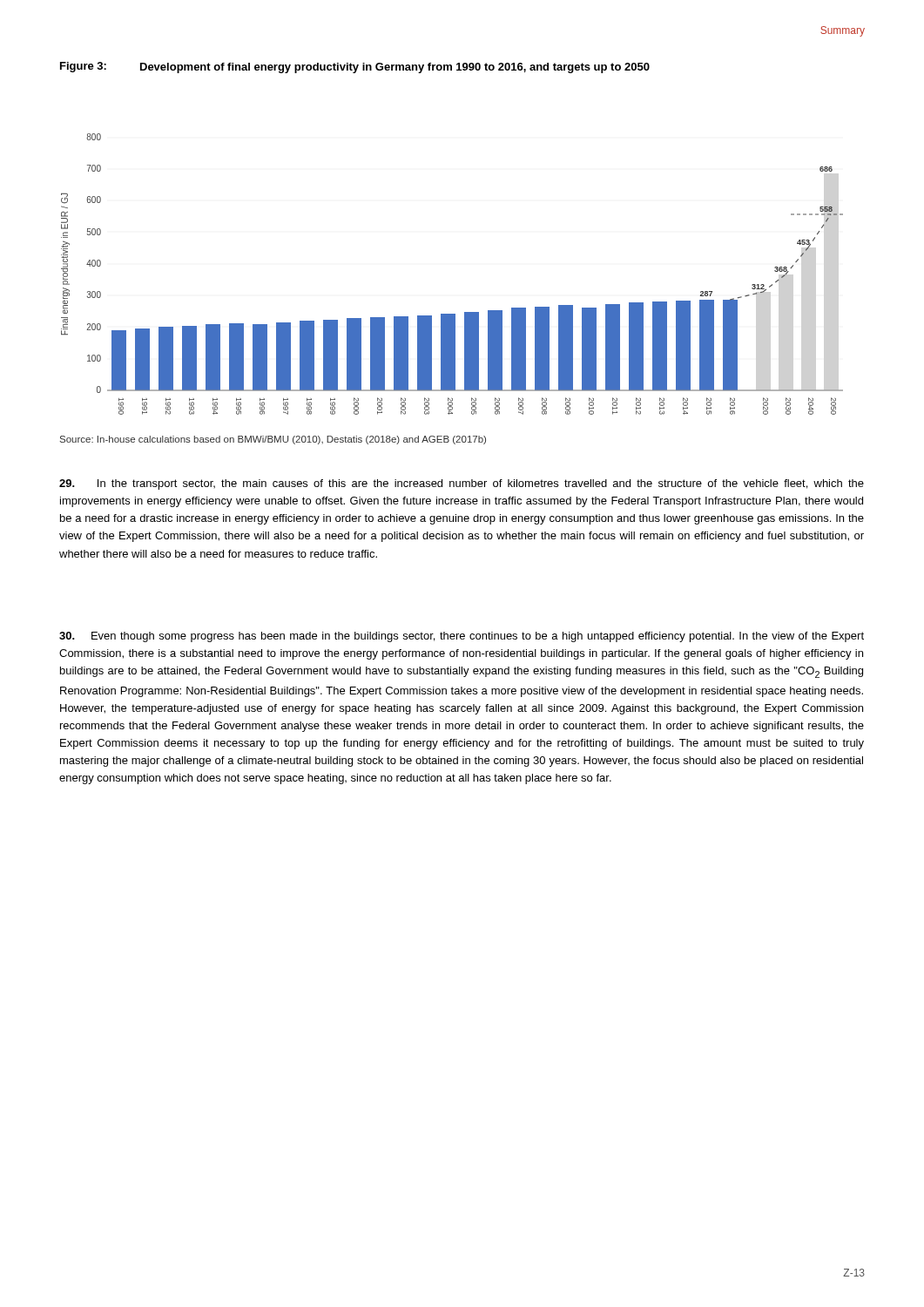Locate the text starting "Figure 3:"

(x=83, y=66)
